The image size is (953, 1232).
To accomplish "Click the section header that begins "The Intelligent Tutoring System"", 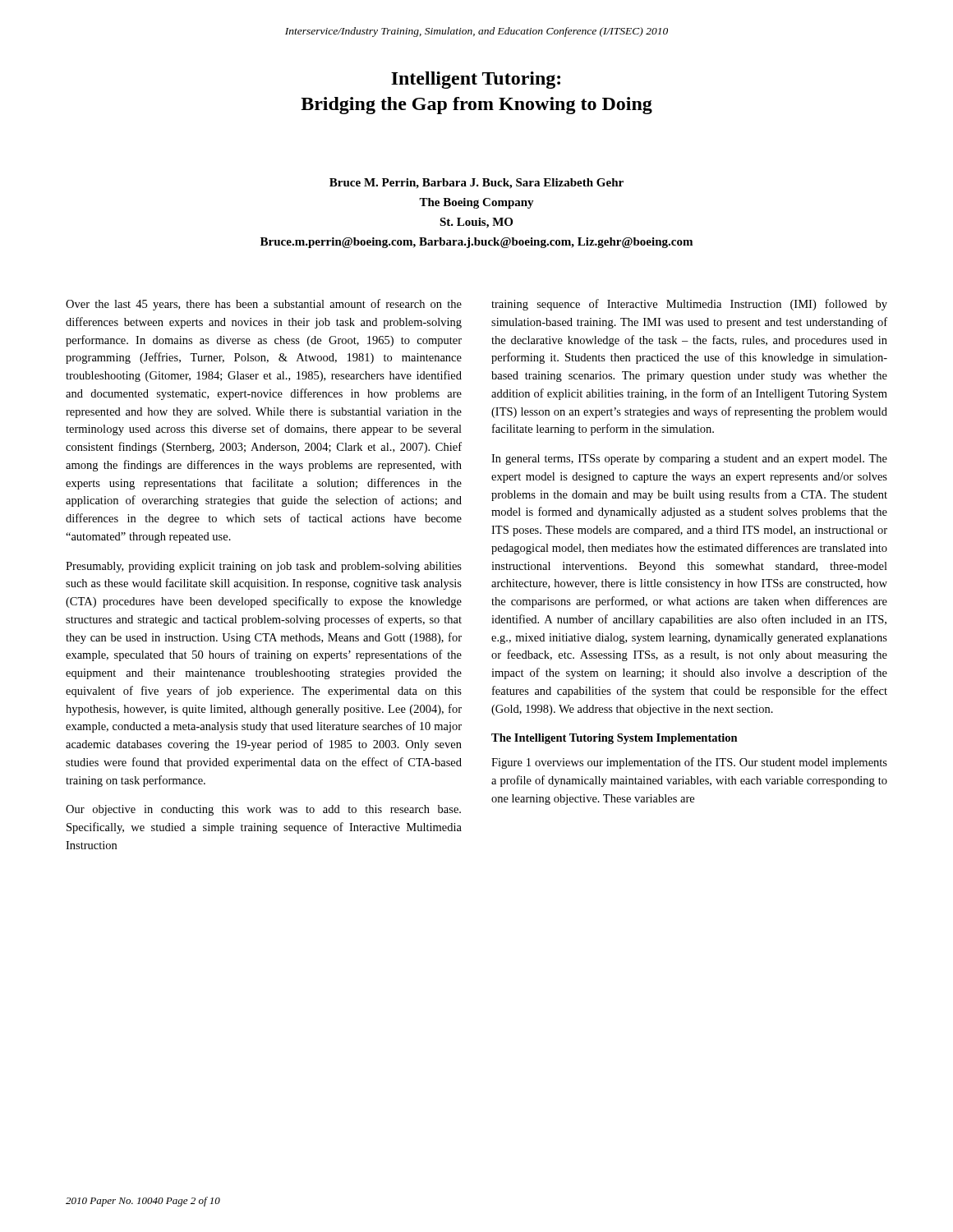I will point(614,738).
